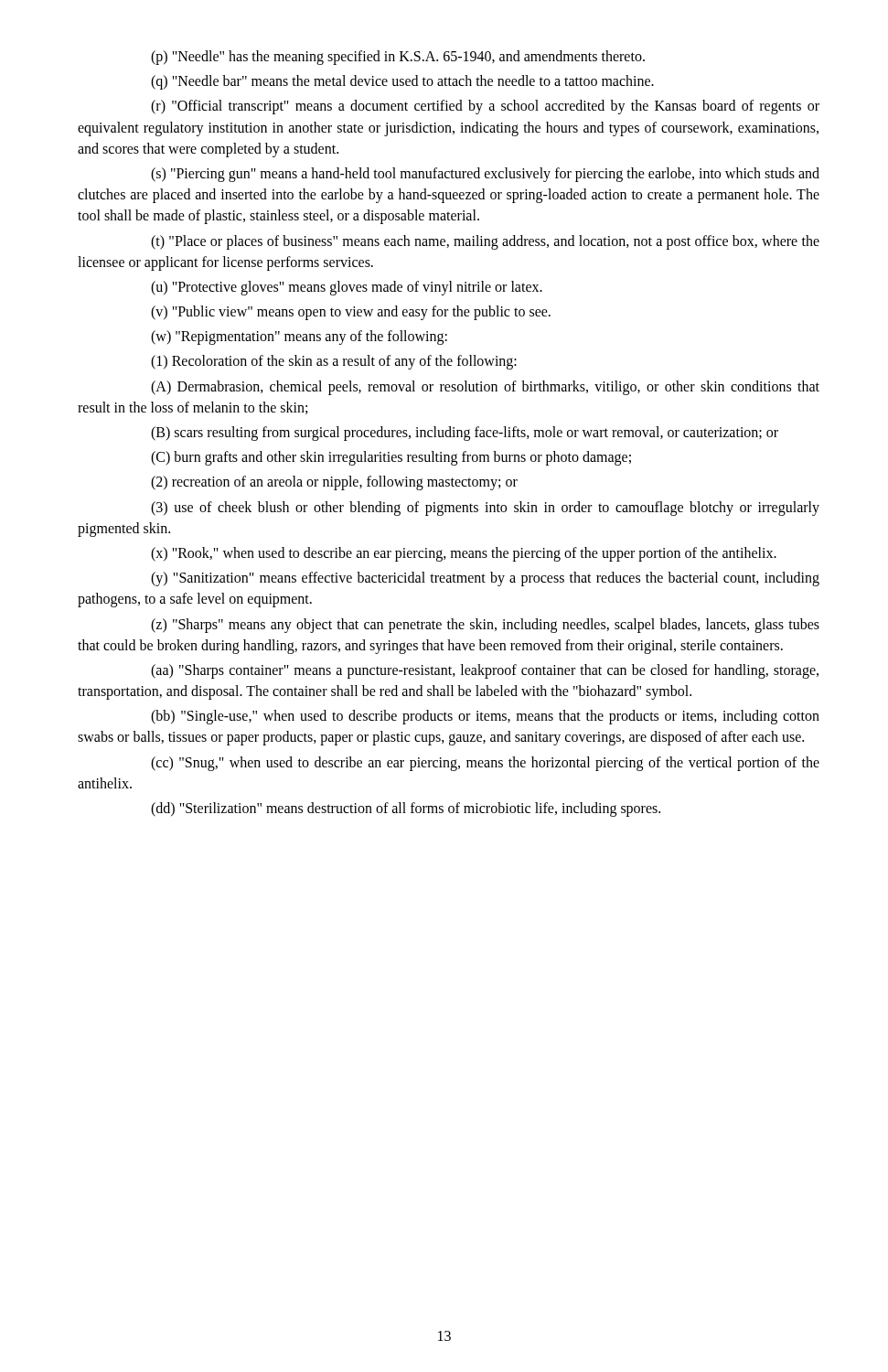This screenshot has height=1372, width=888.
Task: Where is the passage that starts "(v) "Public view" means open to view"?
Action: pos(449,312)
